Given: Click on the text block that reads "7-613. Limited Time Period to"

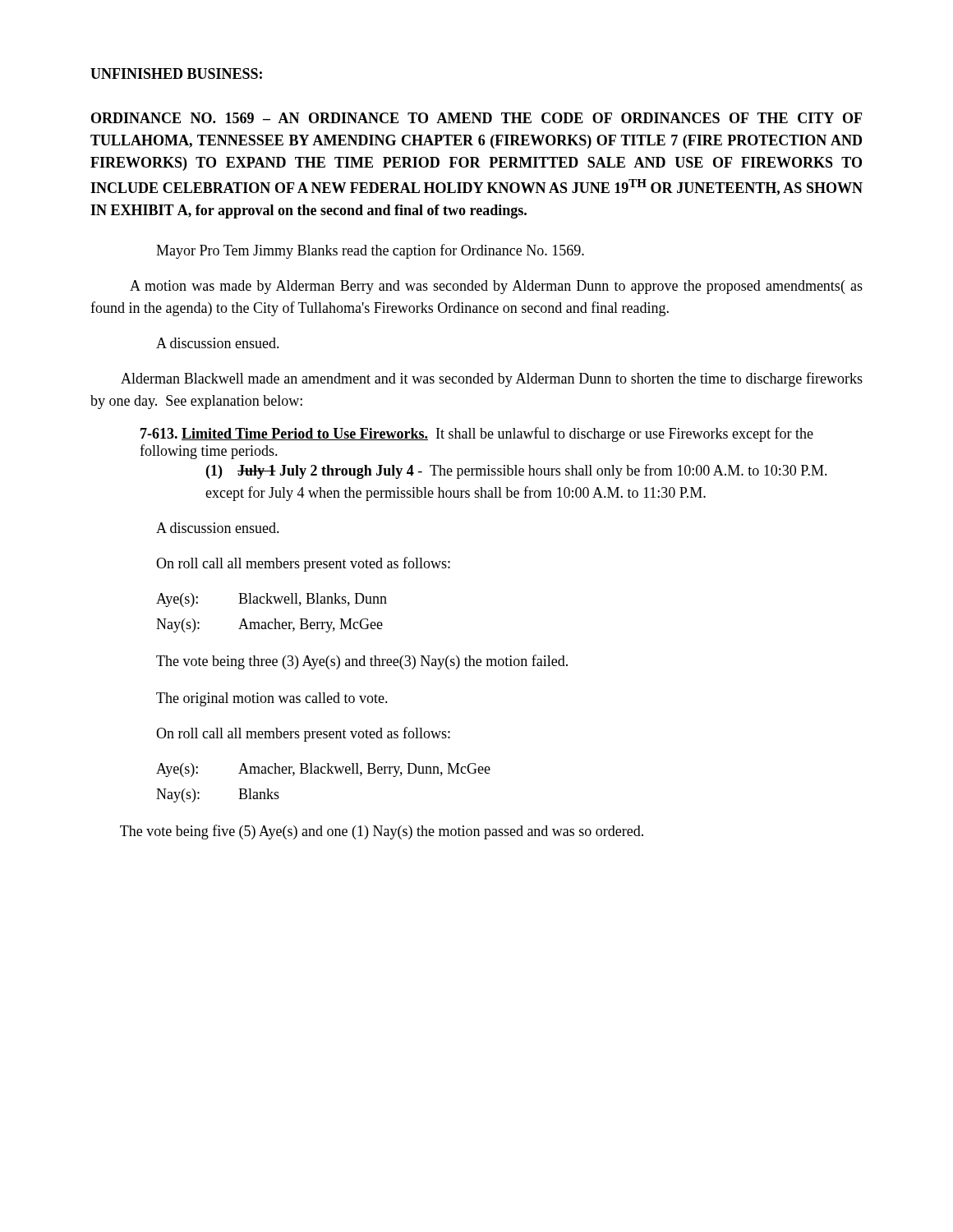Looking at the screenshot, I should (x=501, y=465).
